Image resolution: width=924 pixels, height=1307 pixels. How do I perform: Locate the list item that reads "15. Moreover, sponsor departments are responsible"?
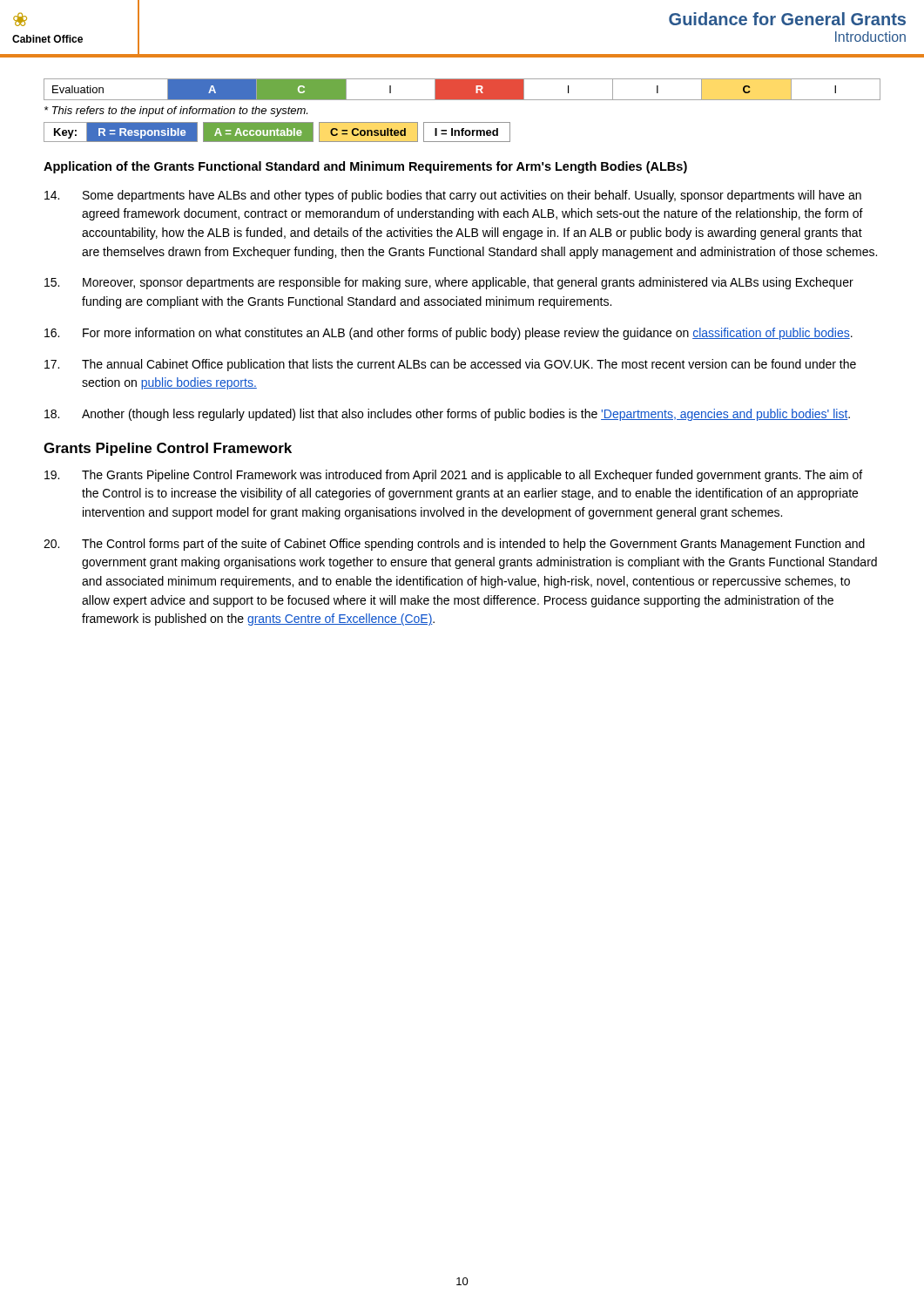click(462, 293)
